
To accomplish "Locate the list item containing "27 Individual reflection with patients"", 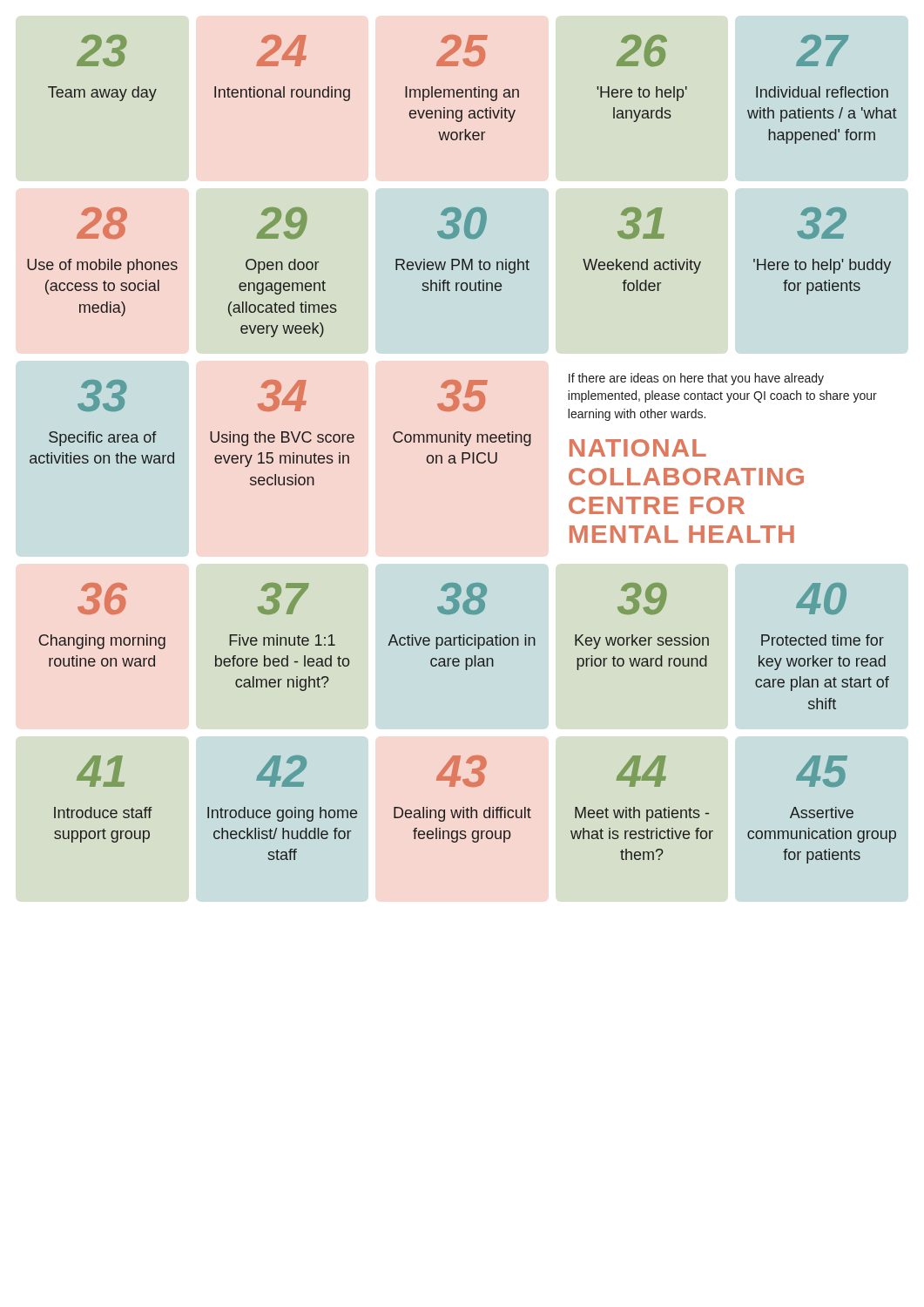I will tap(822, 85).
